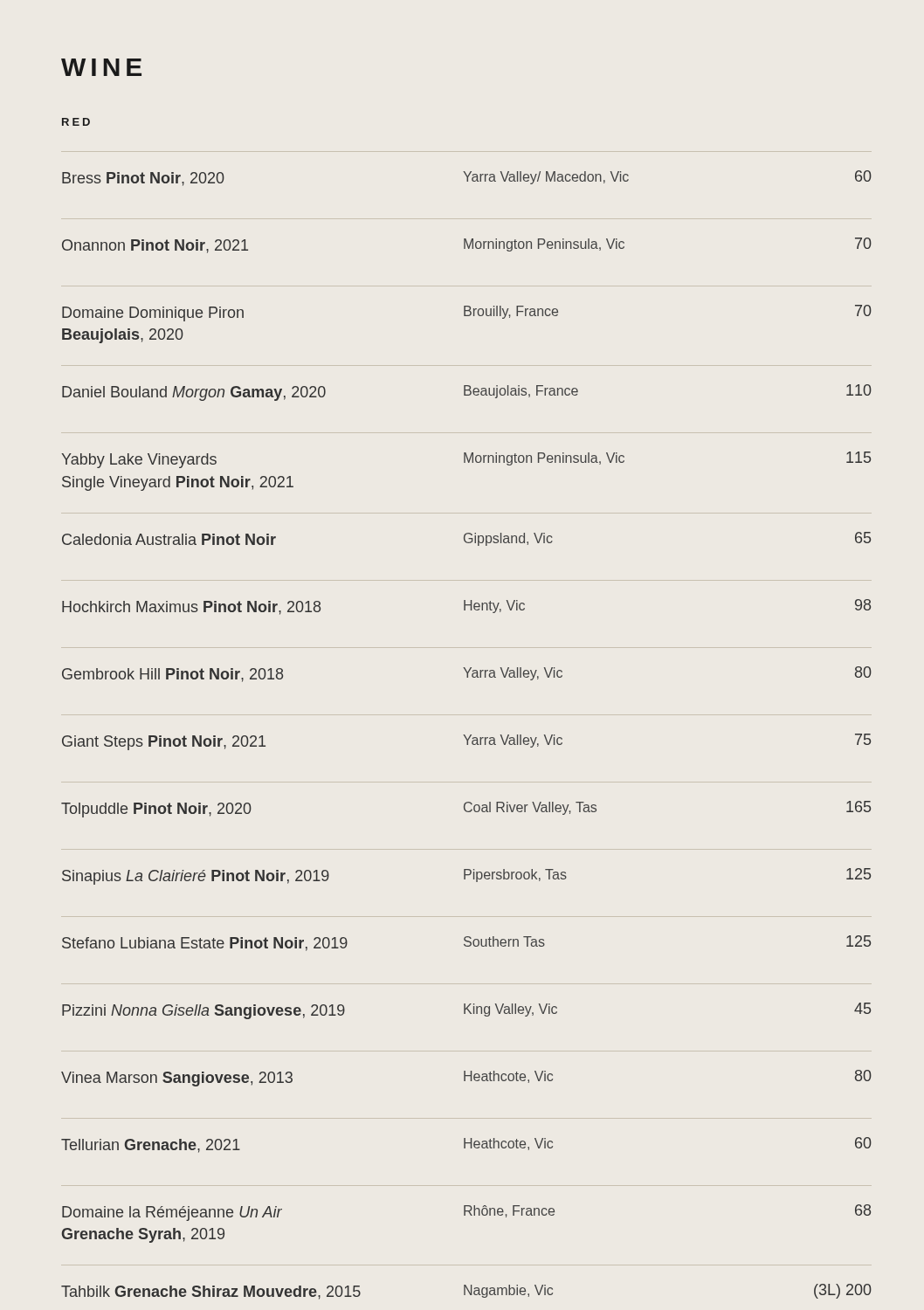Point to the element starting "Tahbilk Grenache Shiraz Mouvedre, 2015 Nagambie, Vic"
Image resolution: width=924 pixels, height=1310 pixels.
pos(466,1292)
